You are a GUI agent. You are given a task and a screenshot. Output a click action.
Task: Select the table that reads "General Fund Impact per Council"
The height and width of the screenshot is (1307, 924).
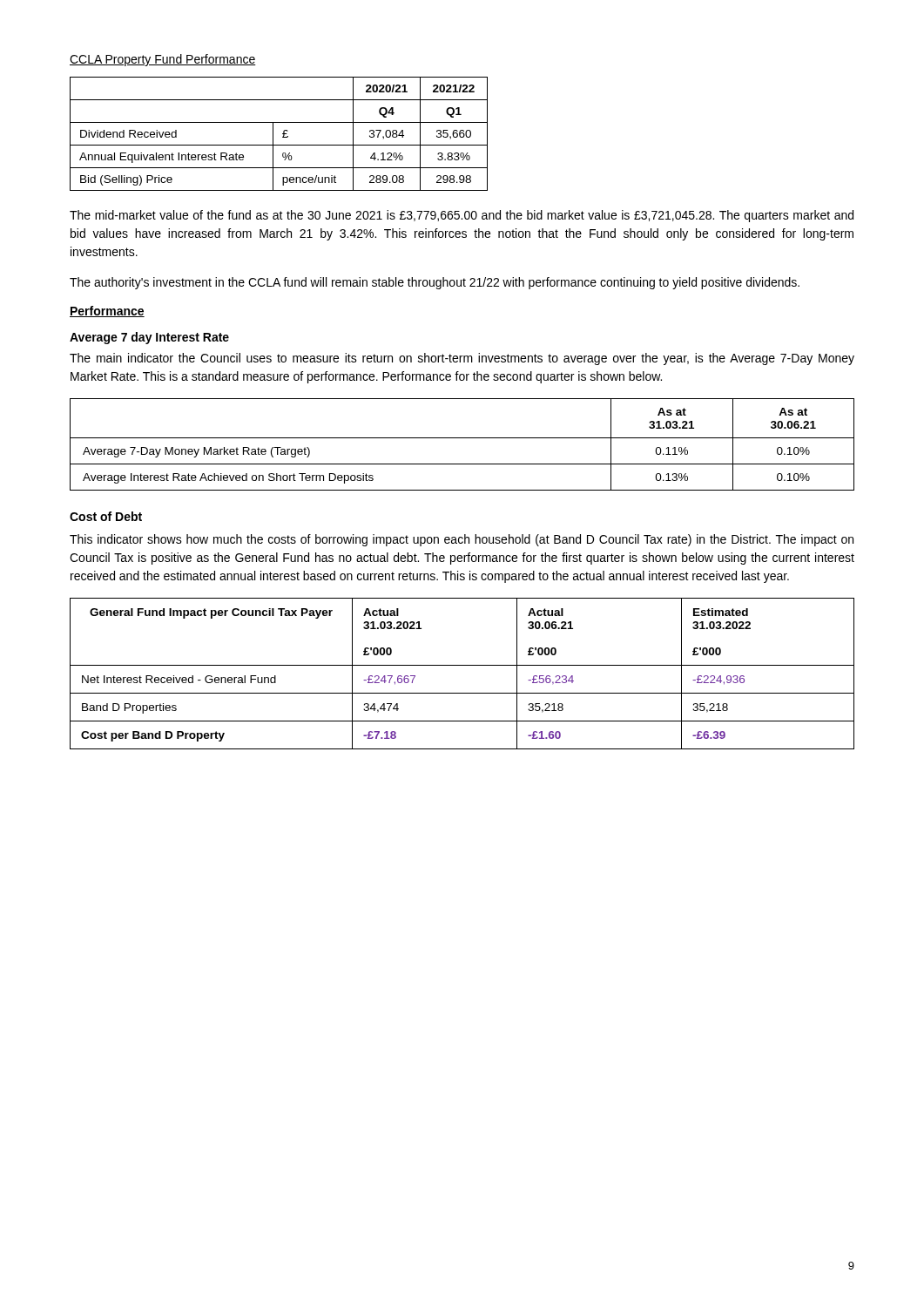[462, 673]
